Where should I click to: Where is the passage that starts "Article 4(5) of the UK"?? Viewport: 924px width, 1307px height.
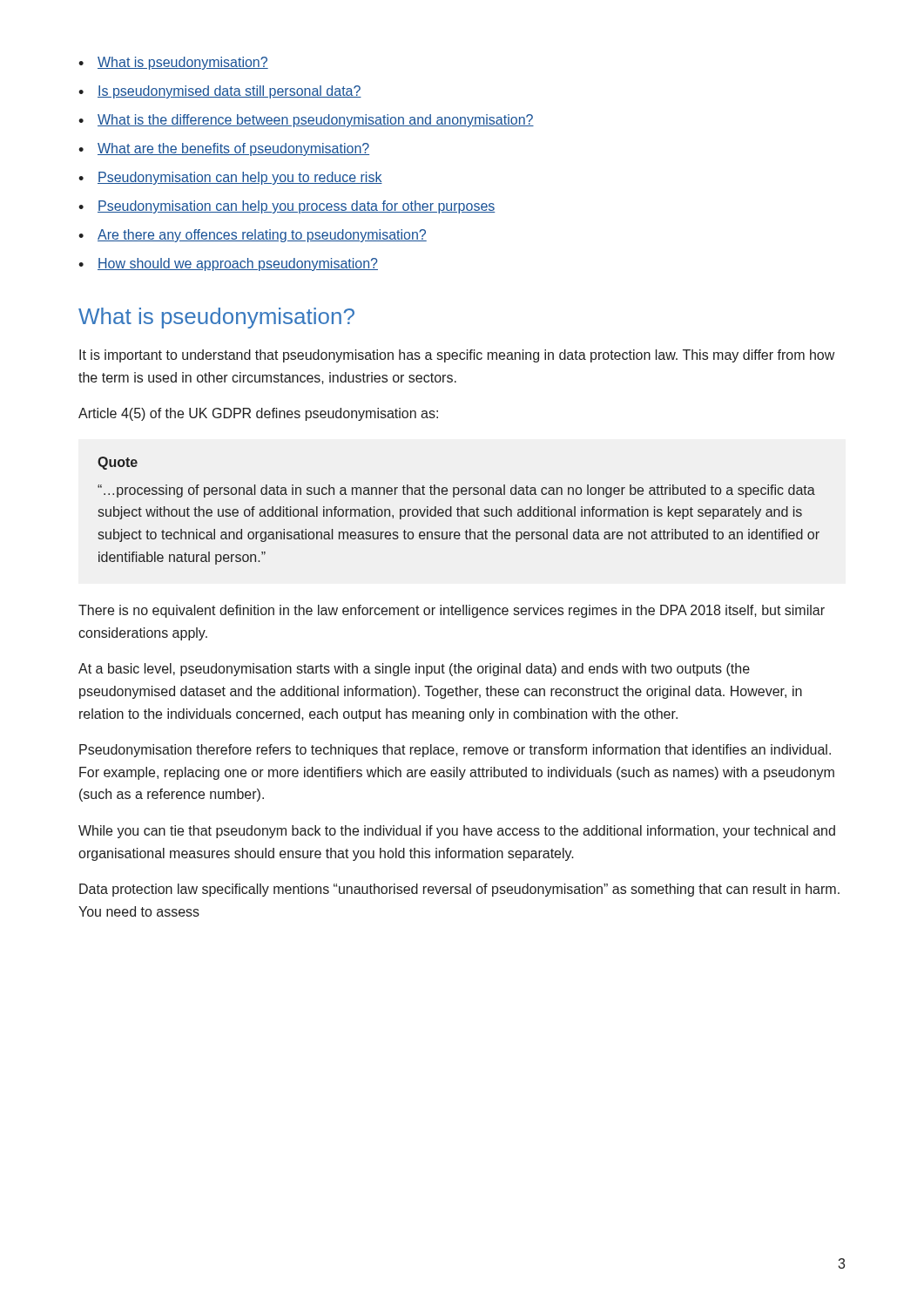pyautogui.click(x=259, y=414)
